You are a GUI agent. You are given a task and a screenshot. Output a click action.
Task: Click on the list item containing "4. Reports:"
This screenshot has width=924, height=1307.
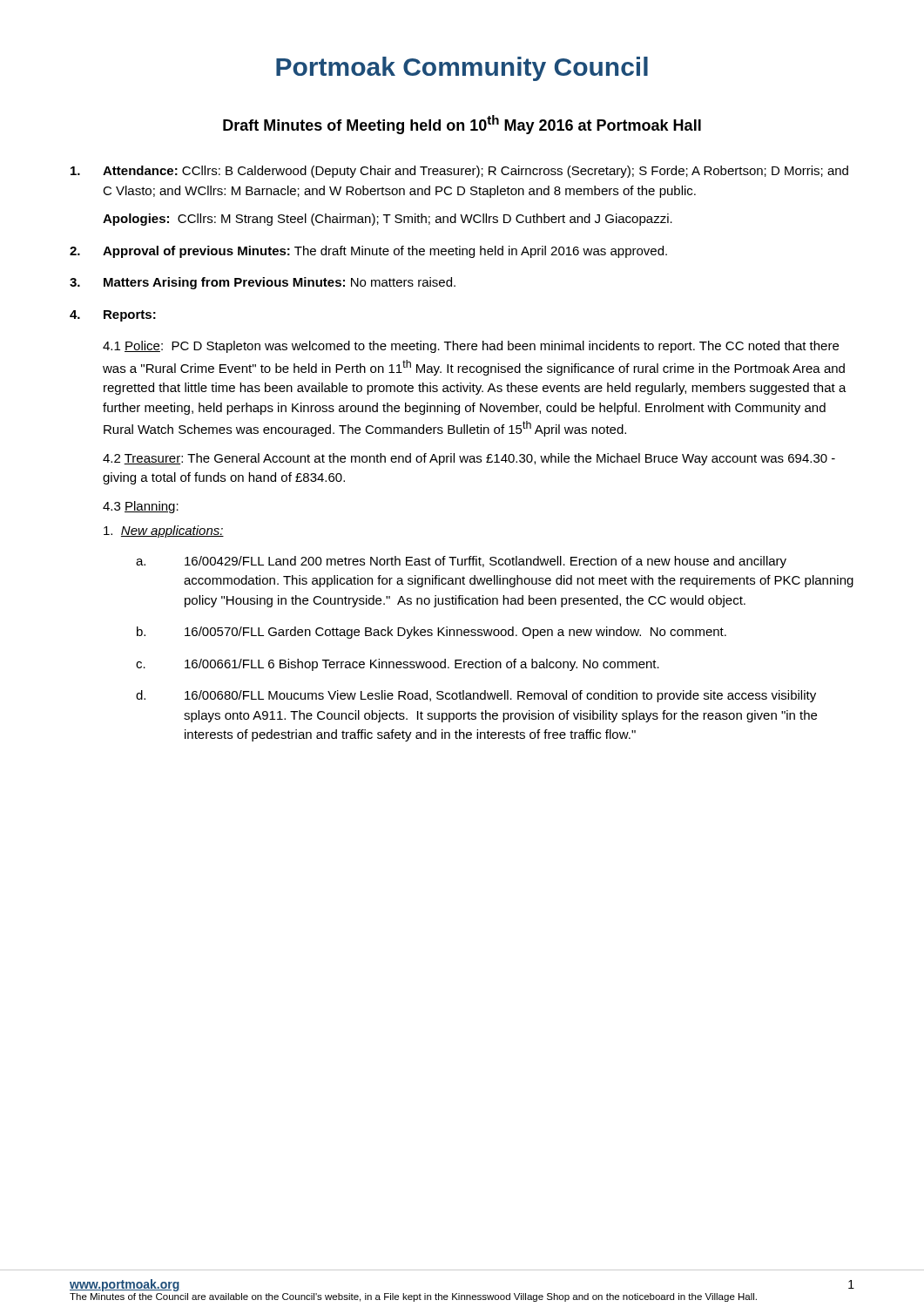113,316
